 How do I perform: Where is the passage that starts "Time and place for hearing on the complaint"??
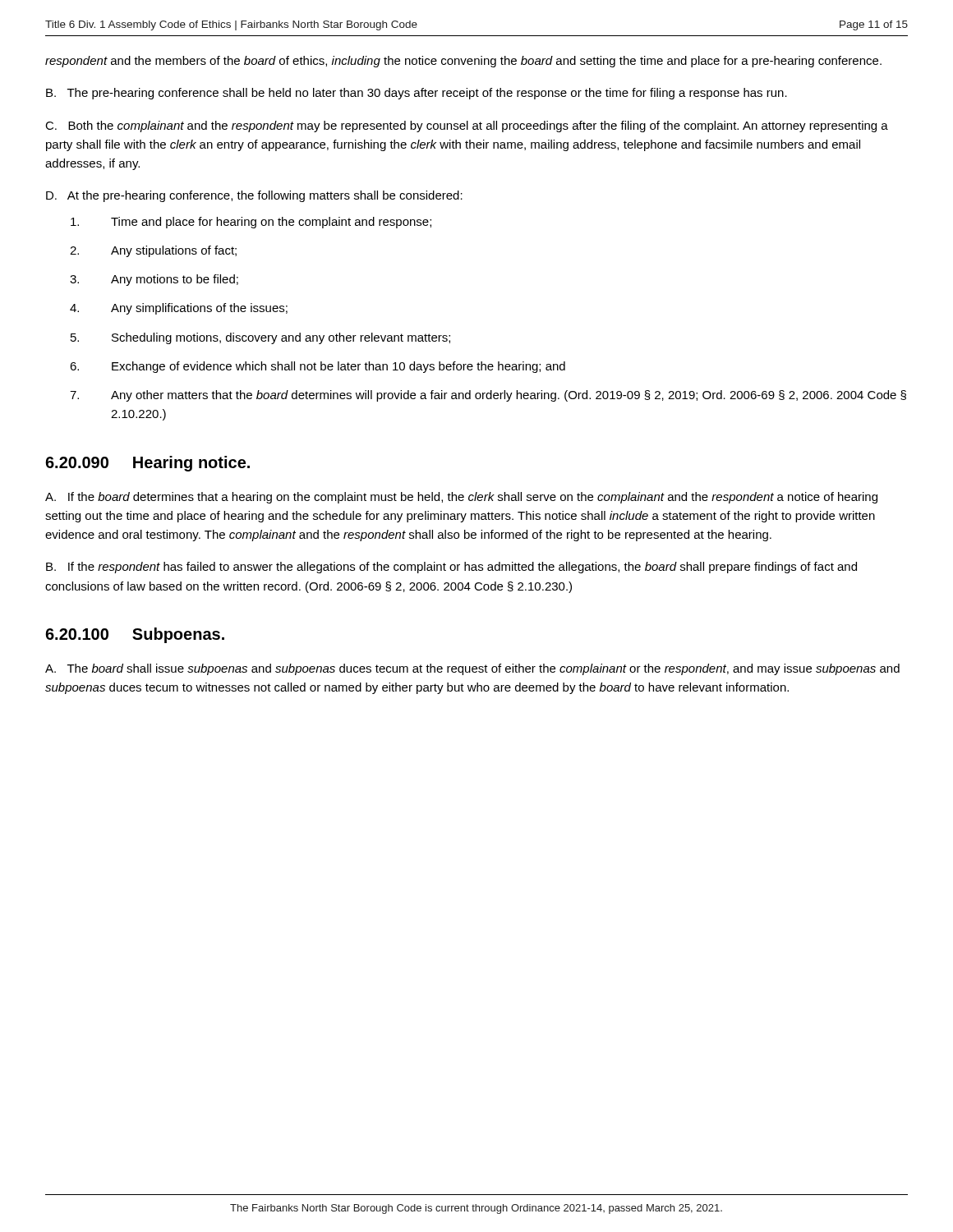point(251,223)
